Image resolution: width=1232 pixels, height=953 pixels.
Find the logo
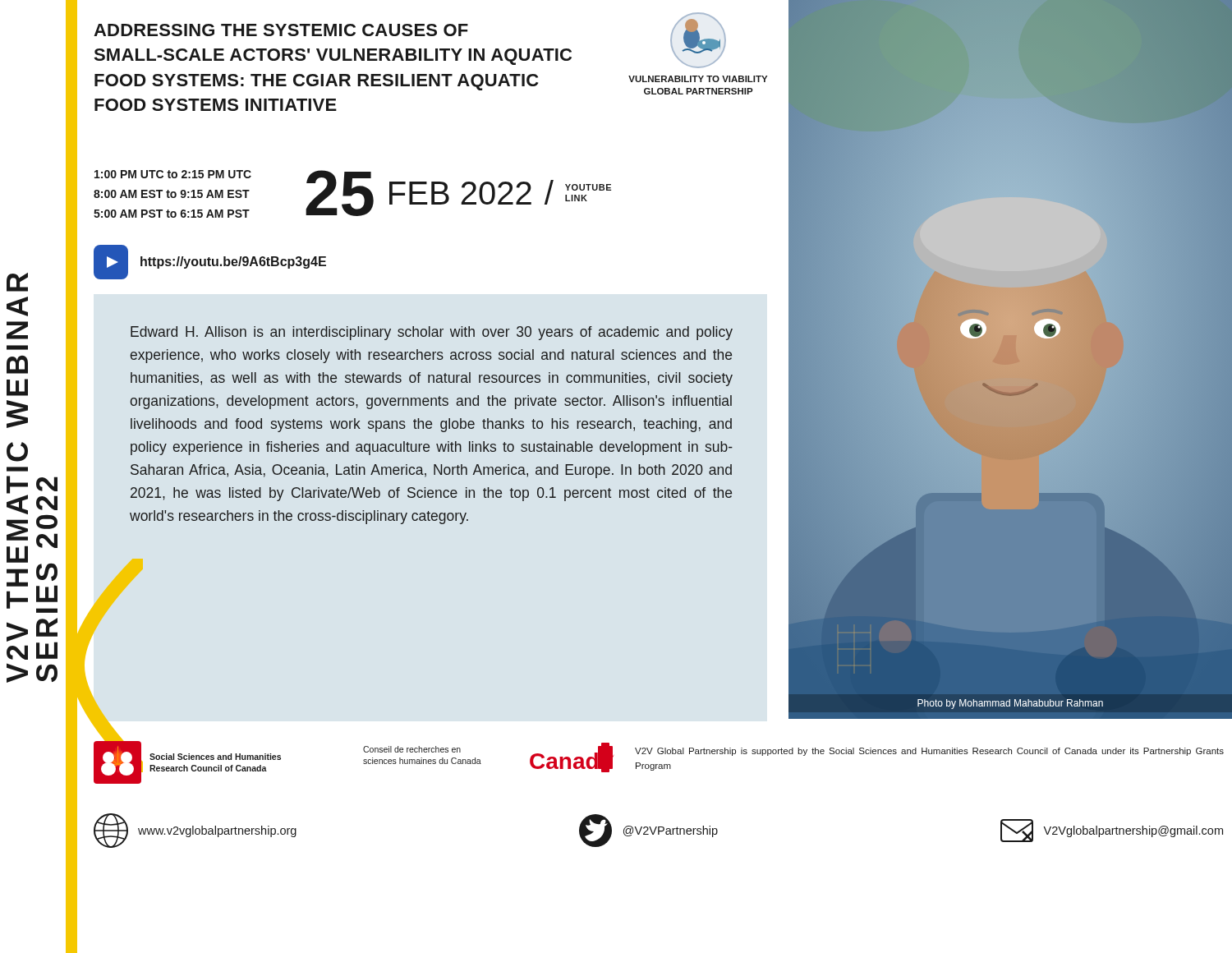tap(698, 55)
